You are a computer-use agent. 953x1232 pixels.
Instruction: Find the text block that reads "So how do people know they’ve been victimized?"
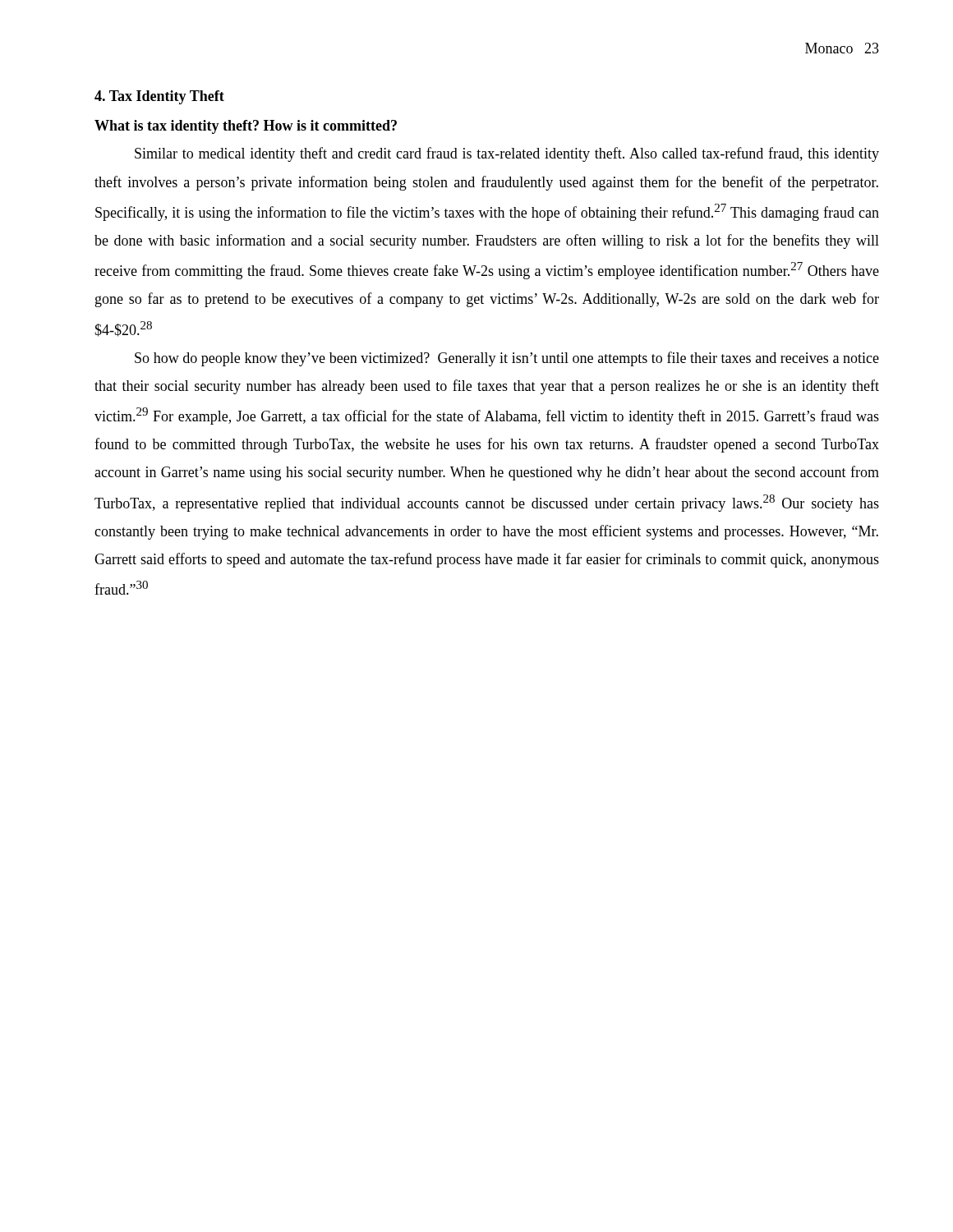487,474
